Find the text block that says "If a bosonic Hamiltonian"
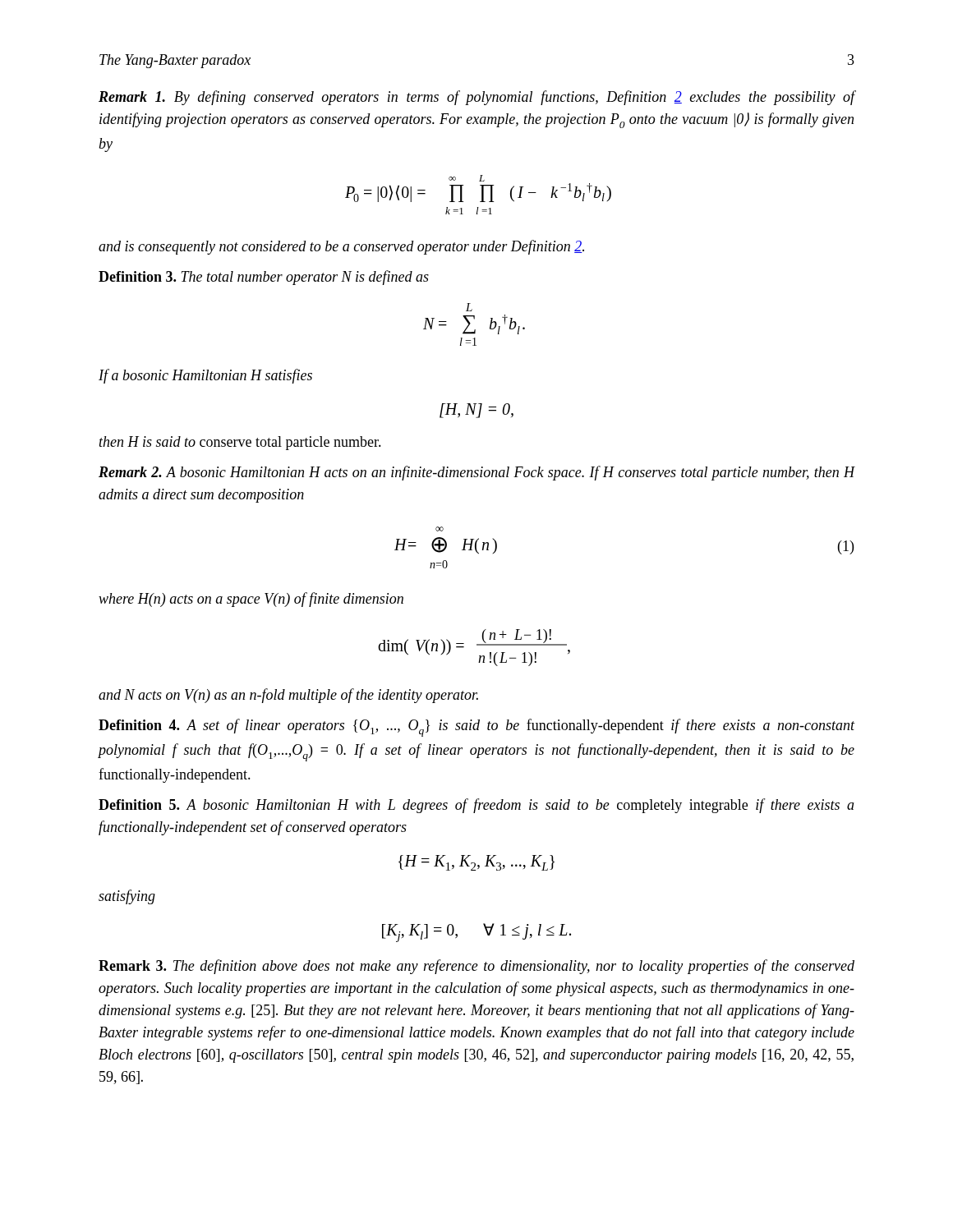This screenshot has width=953, height=1232. pyautogui.click(x=205, y=376)
